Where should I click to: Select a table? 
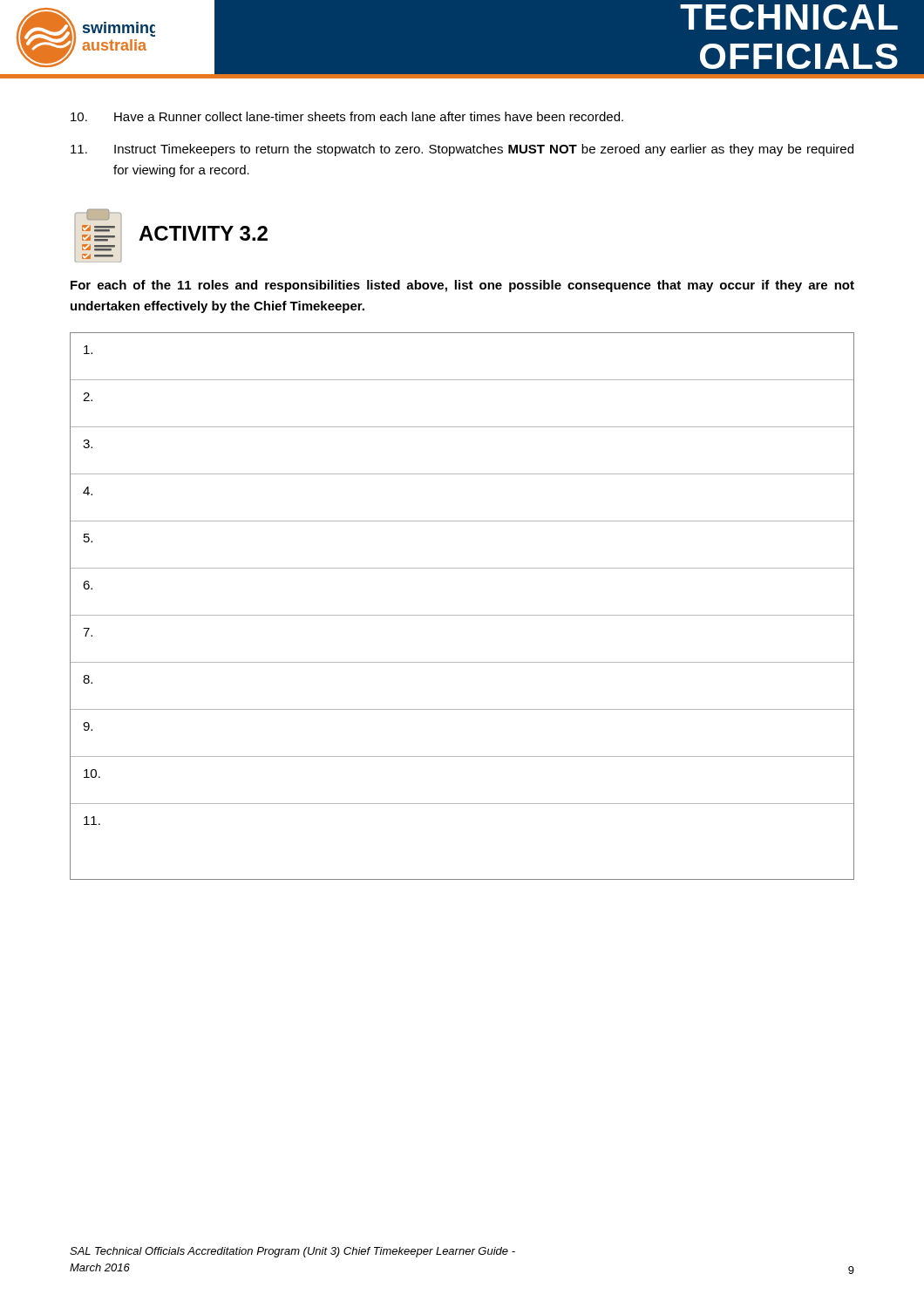pyautogui.click(x=462, y=606)
